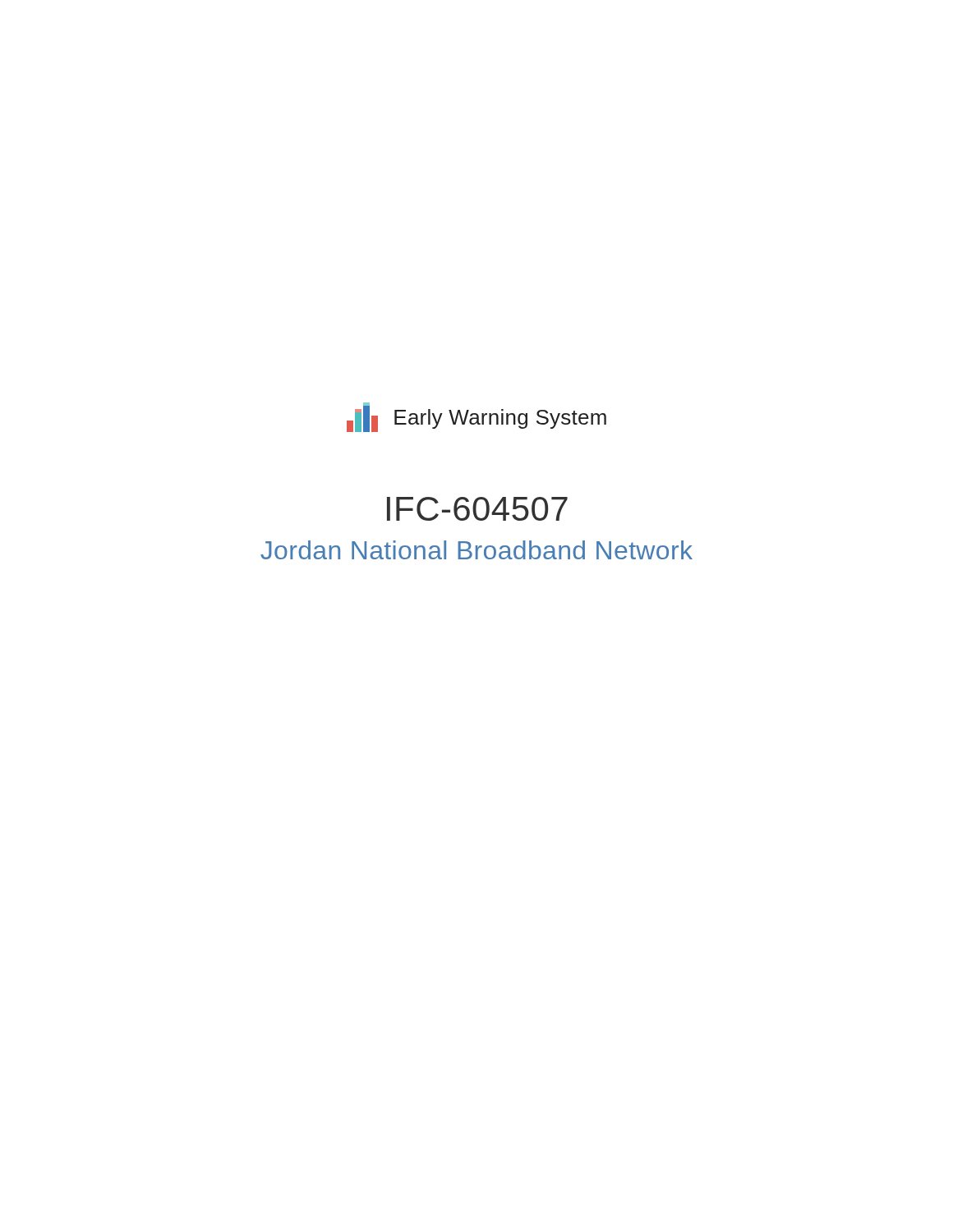Click the logo
Viewport: 953px width, 1232px height.
476,417
